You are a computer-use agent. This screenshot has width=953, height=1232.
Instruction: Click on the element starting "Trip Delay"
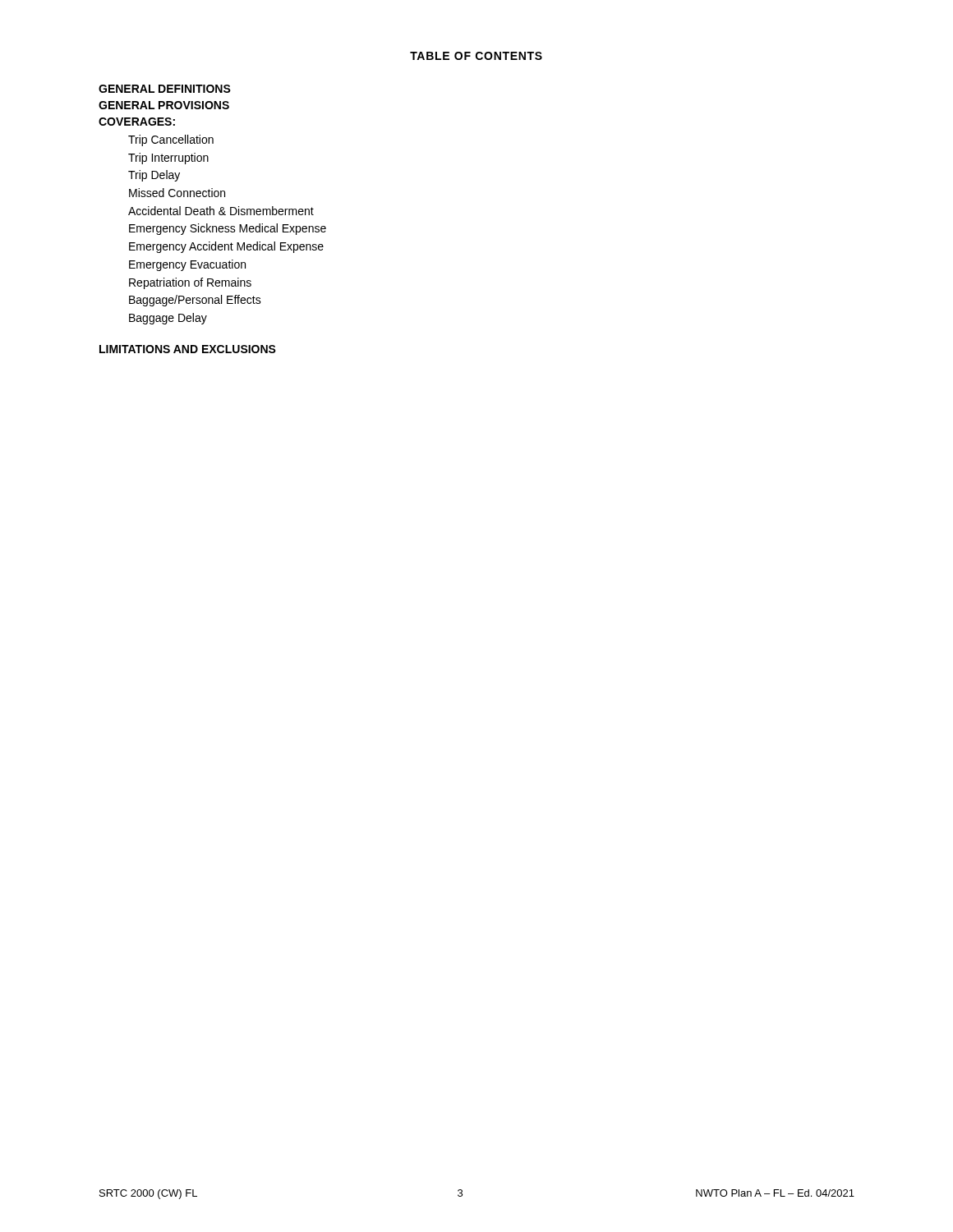coord(154,175)
